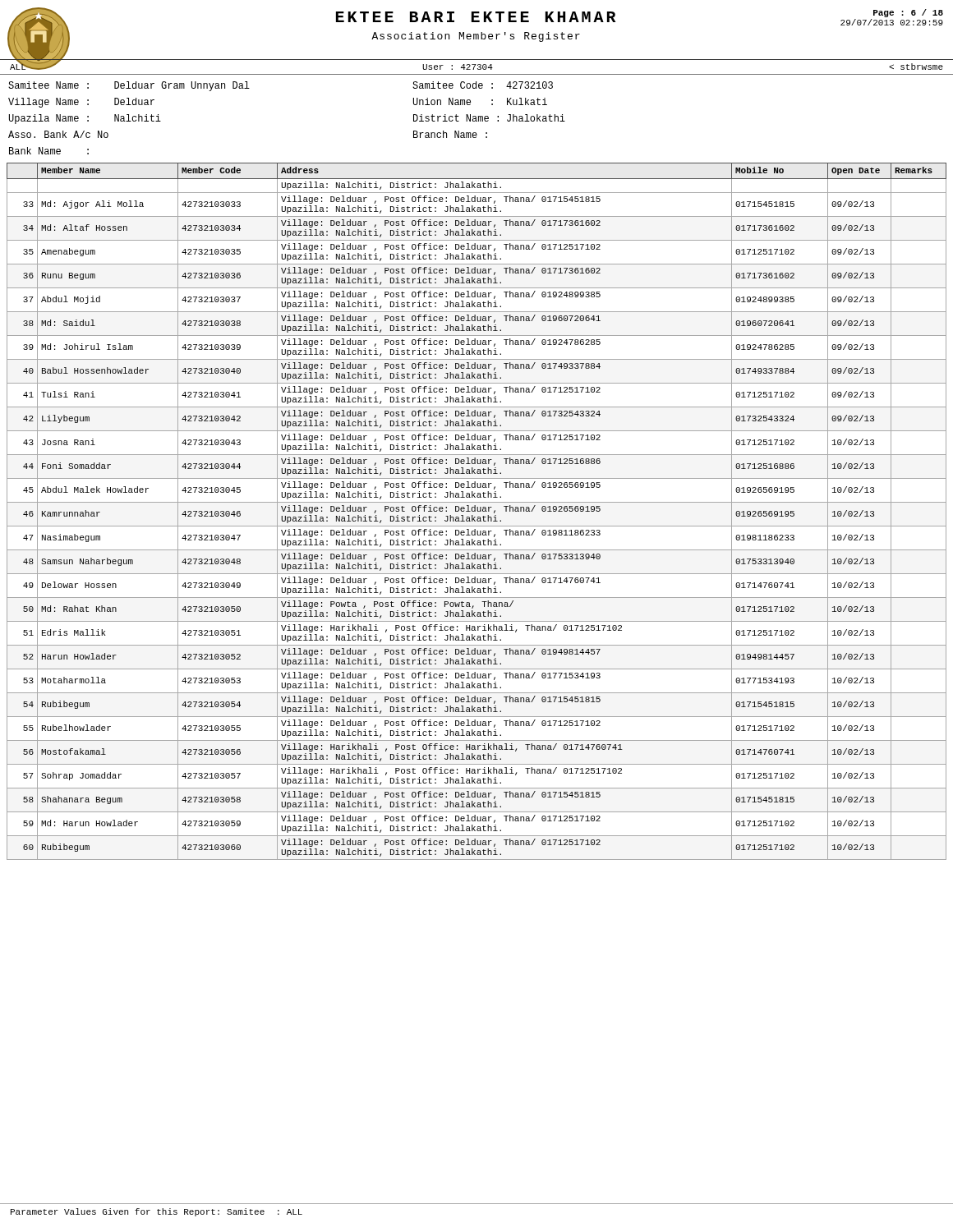This screenshot has height=1232, width=953.
Task: Find the table
Action: (x=476, y=511)
